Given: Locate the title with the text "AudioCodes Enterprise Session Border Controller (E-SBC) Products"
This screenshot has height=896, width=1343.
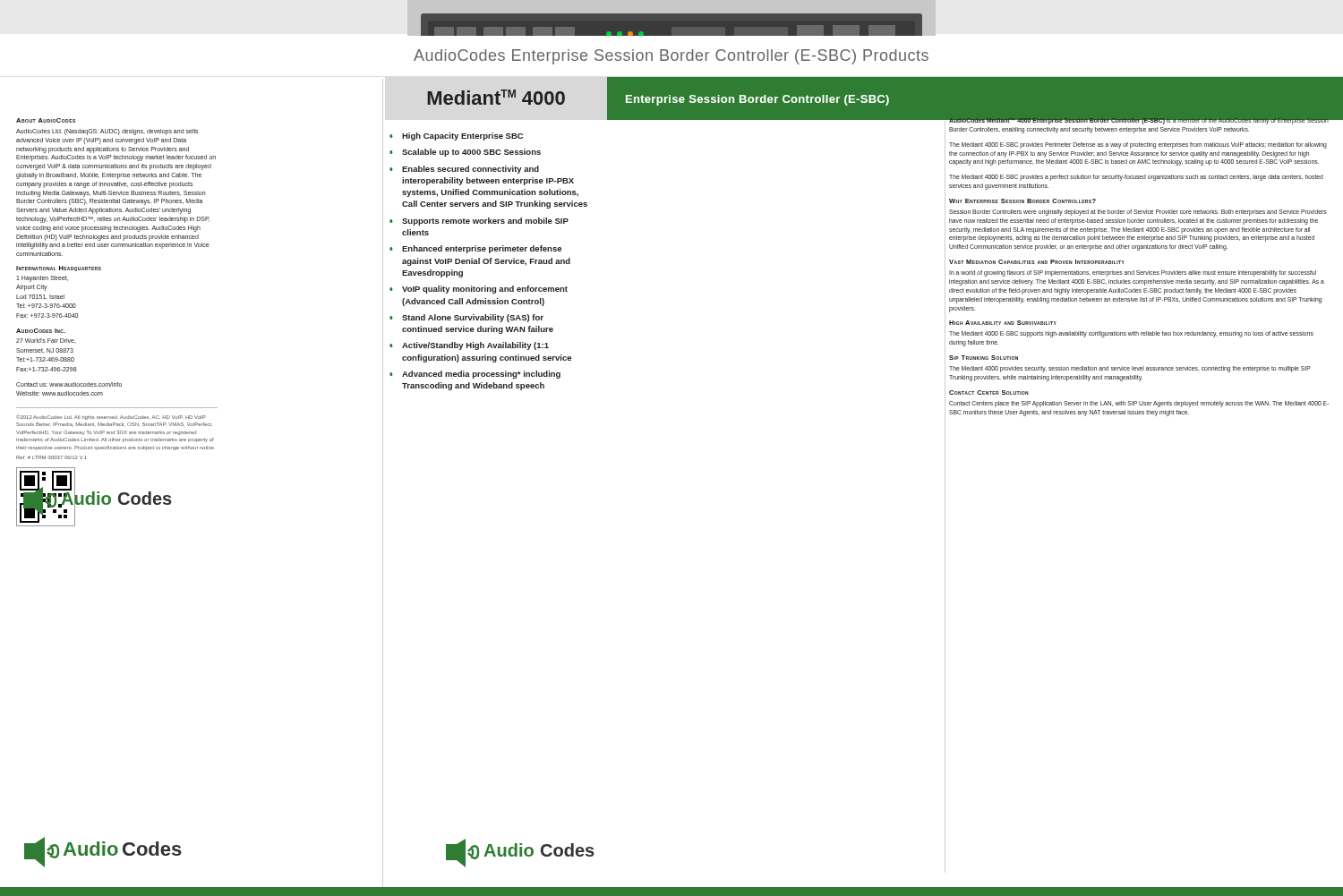Looking at the screenshot, I should coord(672,56).
